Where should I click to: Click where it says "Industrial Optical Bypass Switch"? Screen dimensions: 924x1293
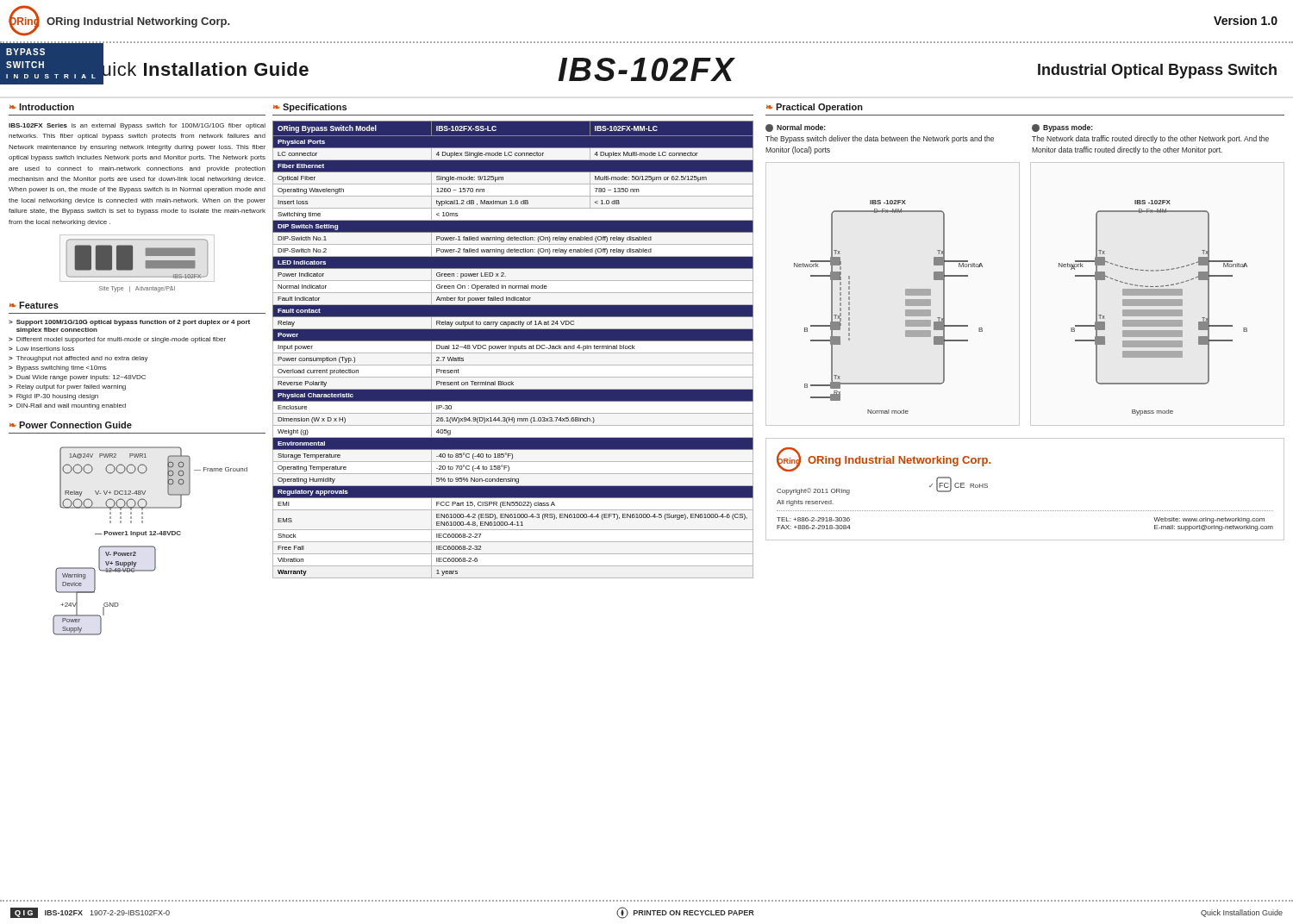point(1157,70)
